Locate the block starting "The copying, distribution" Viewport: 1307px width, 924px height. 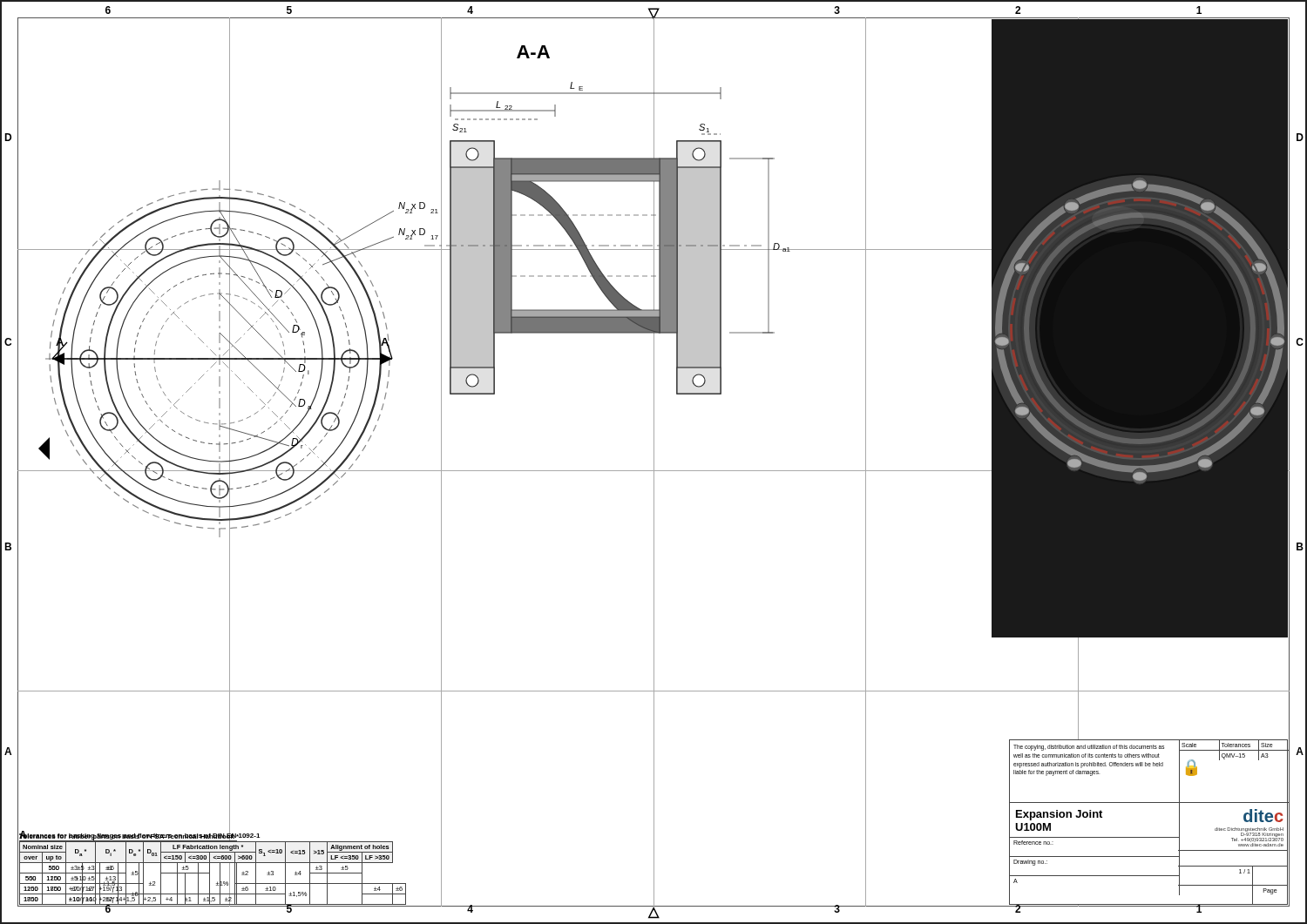coord(1089,760)
